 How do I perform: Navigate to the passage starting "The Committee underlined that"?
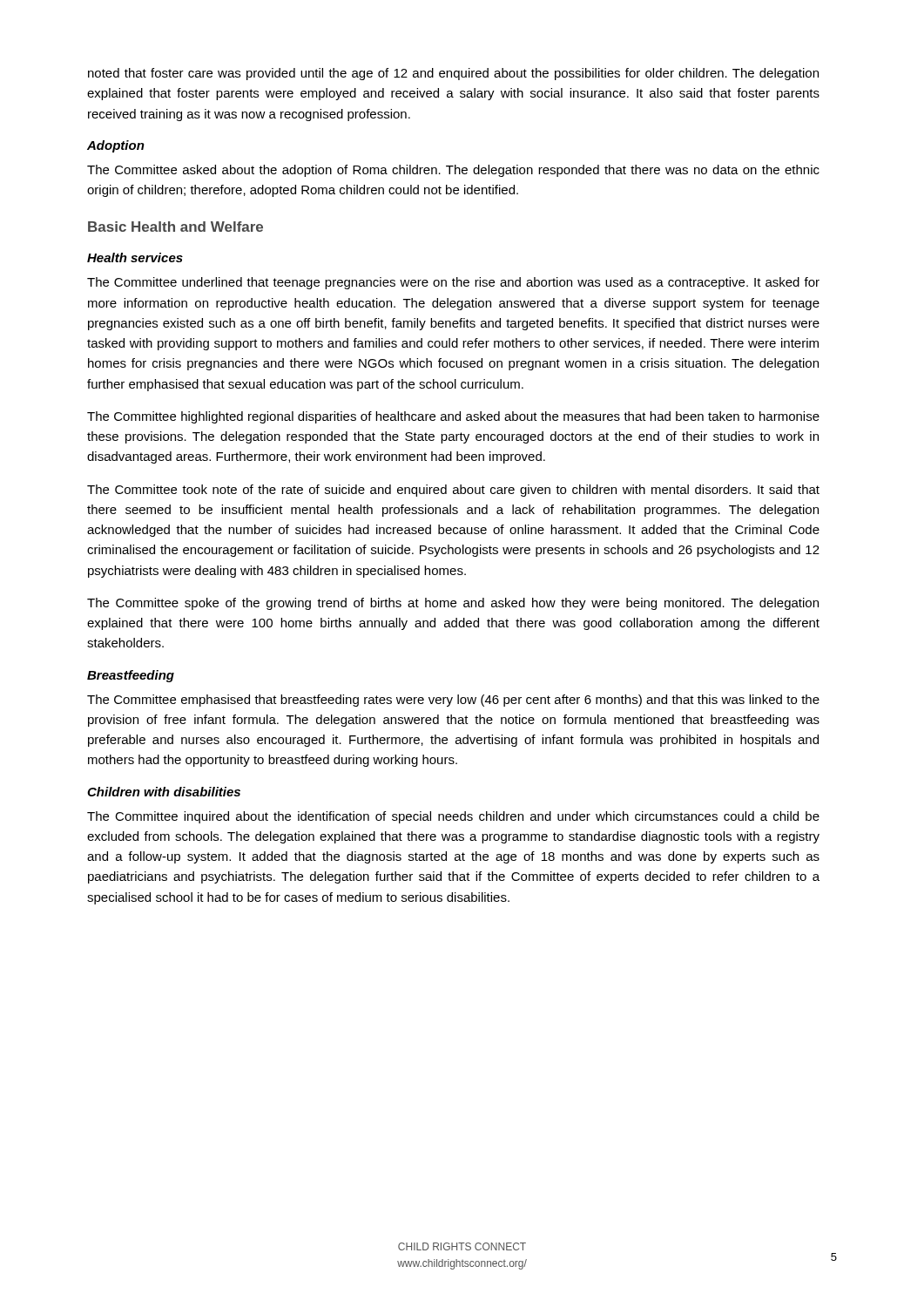pyautogui.click(x=453, y=333)
